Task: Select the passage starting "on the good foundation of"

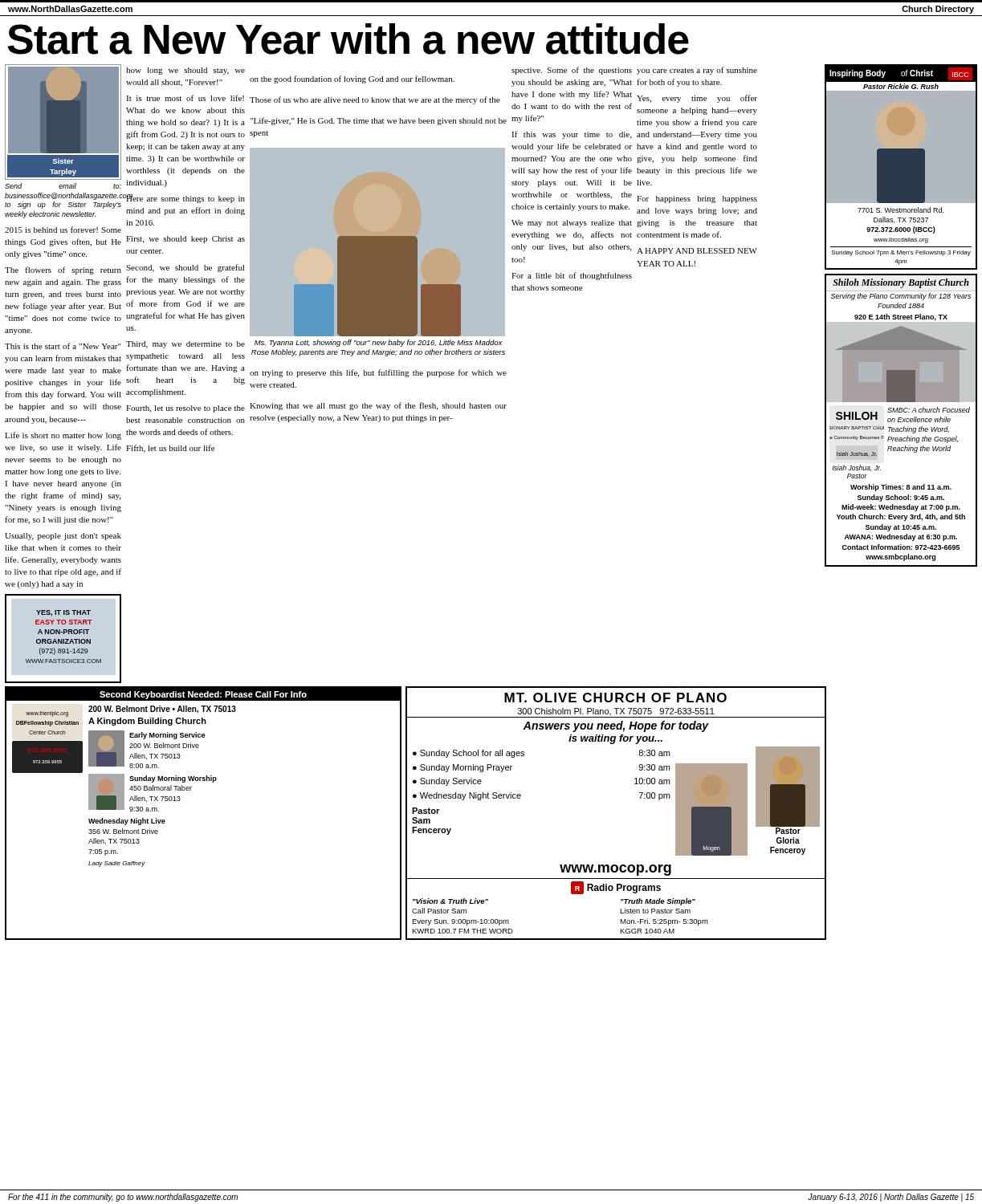Action: 378,106
